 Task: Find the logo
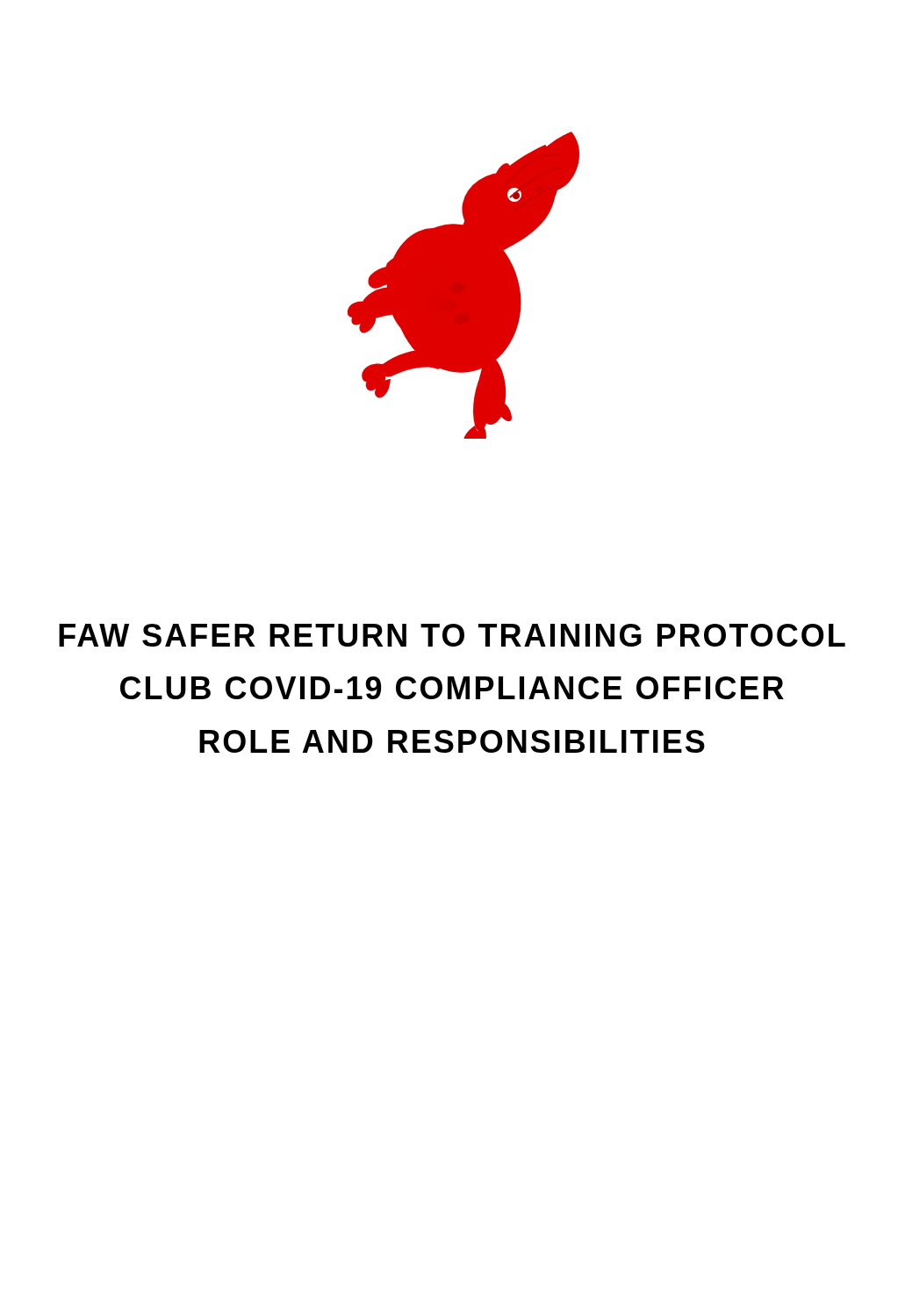[452, 276]
